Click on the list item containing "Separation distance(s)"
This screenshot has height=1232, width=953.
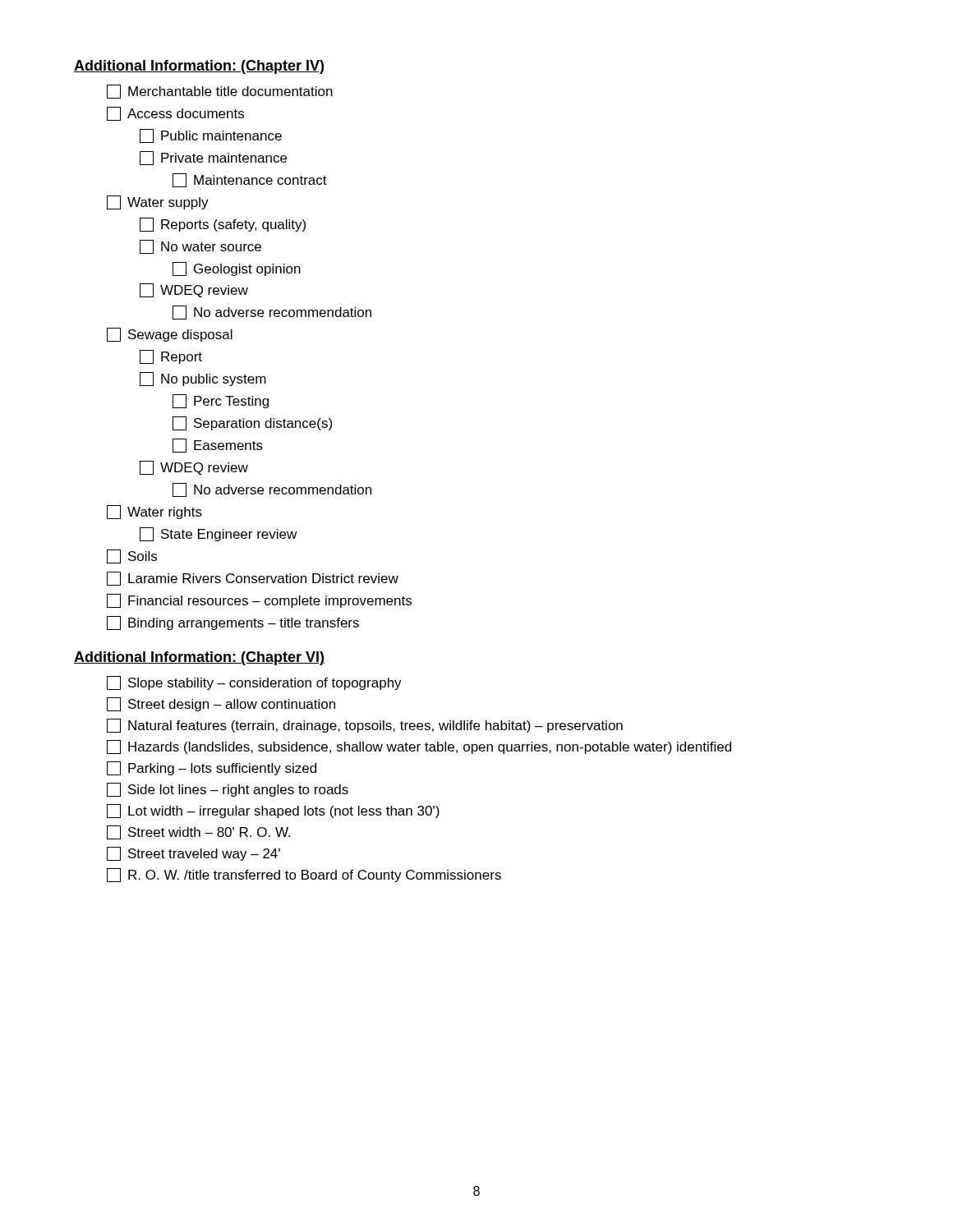pyautogui.click(x=253, y=424)
